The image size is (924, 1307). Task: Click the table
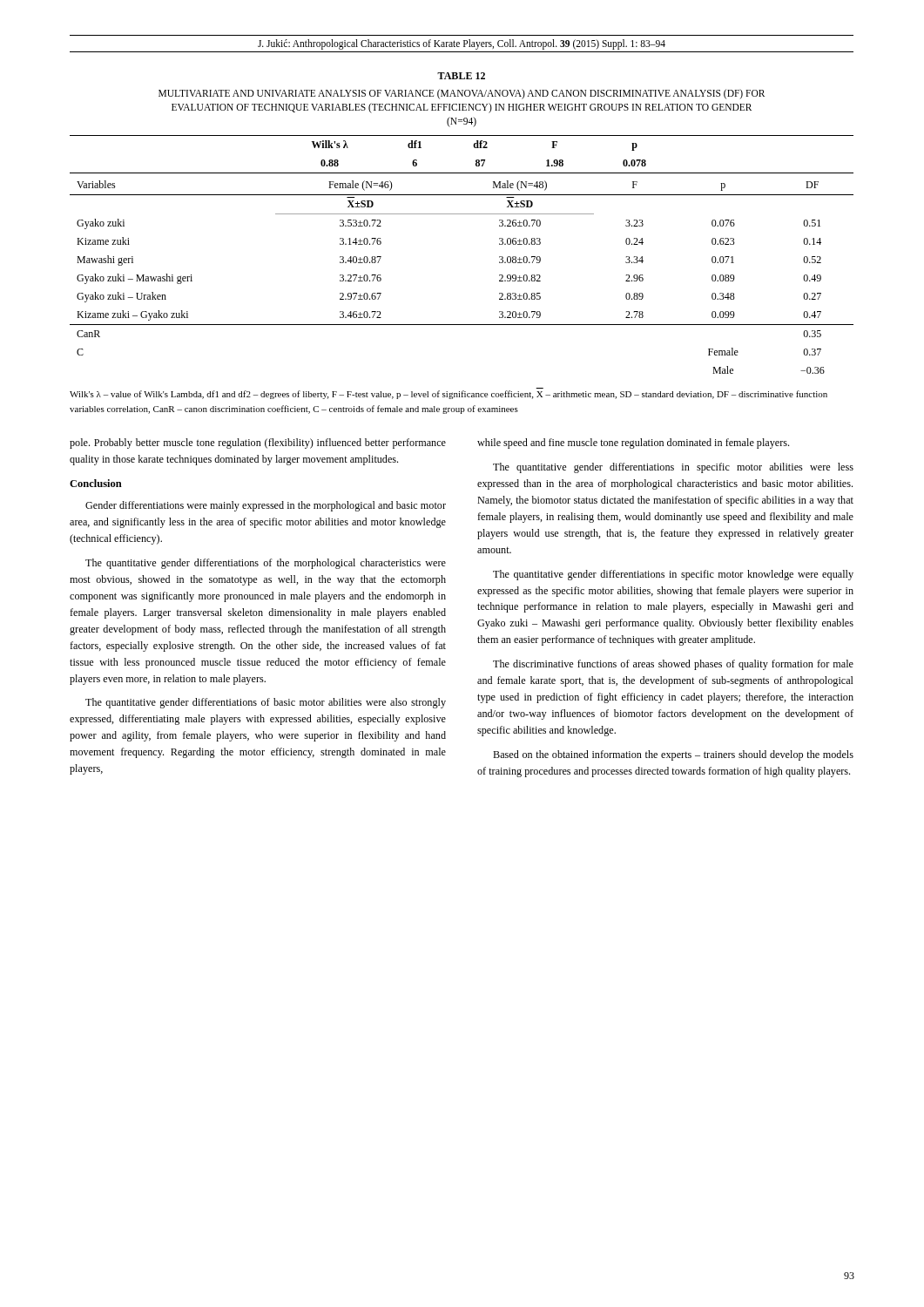pos(462,258)
